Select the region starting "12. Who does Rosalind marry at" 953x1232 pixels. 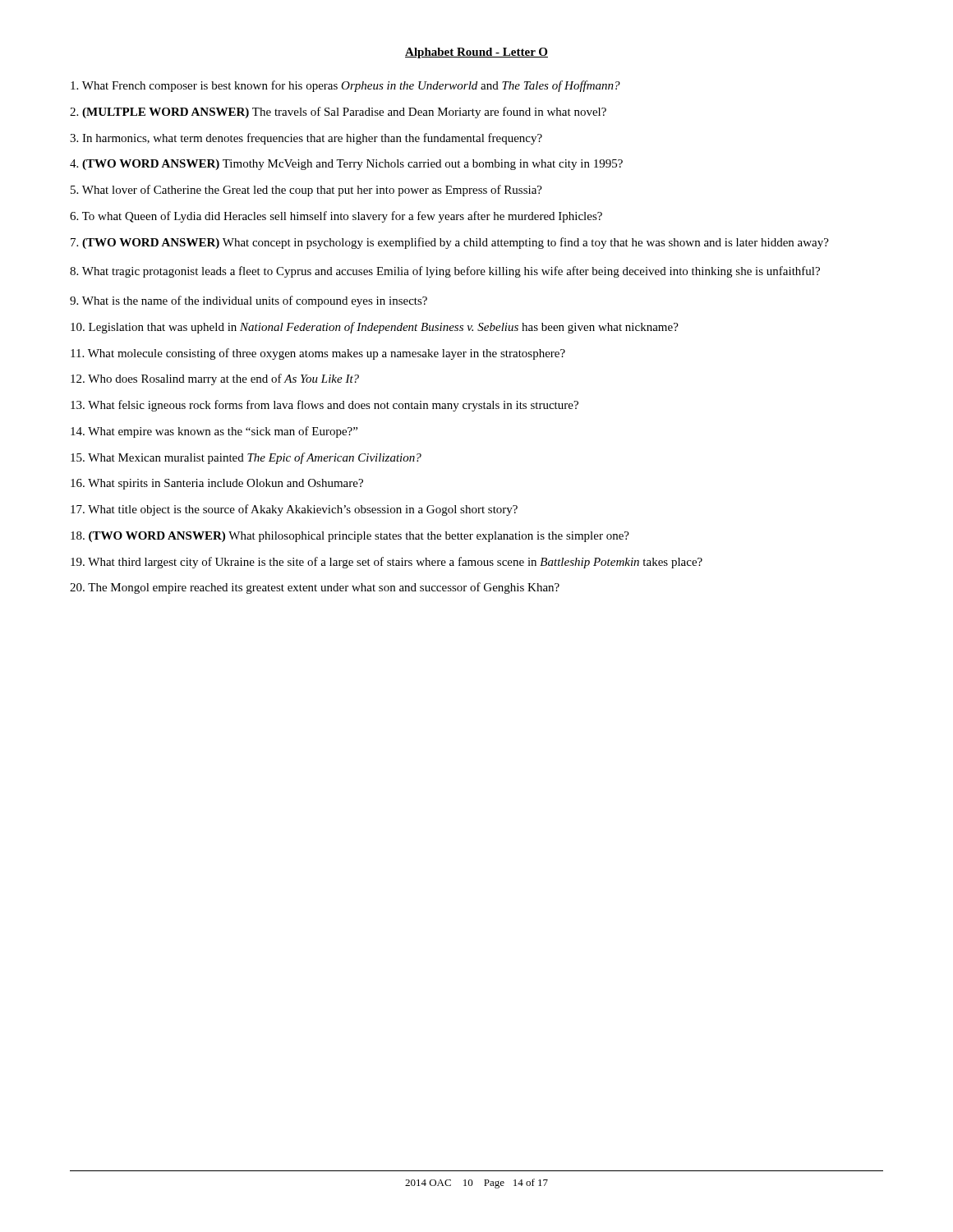click(x=214, y=379)
